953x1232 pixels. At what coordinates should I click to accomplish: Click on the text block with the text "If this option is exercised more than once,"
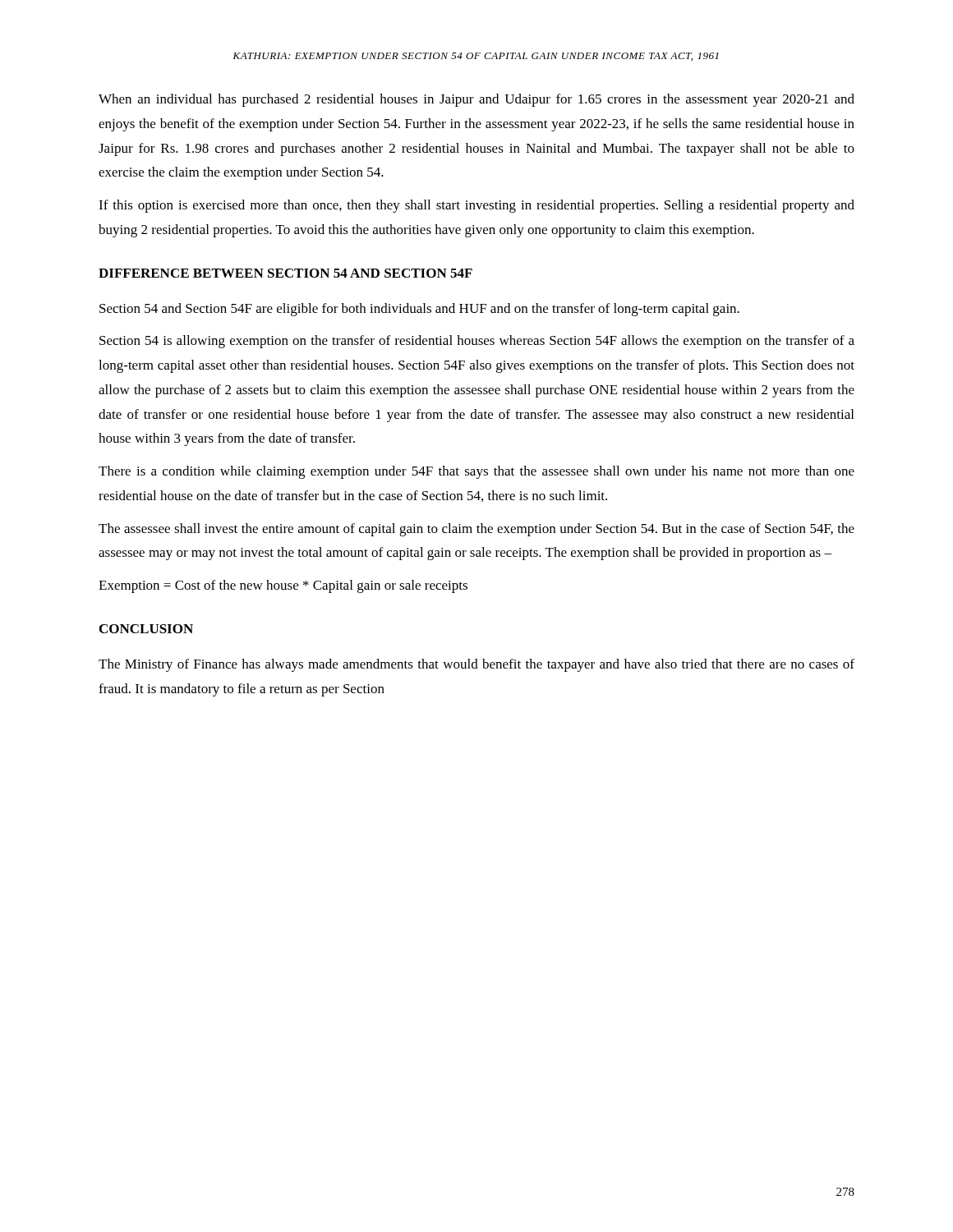[476, 217]
